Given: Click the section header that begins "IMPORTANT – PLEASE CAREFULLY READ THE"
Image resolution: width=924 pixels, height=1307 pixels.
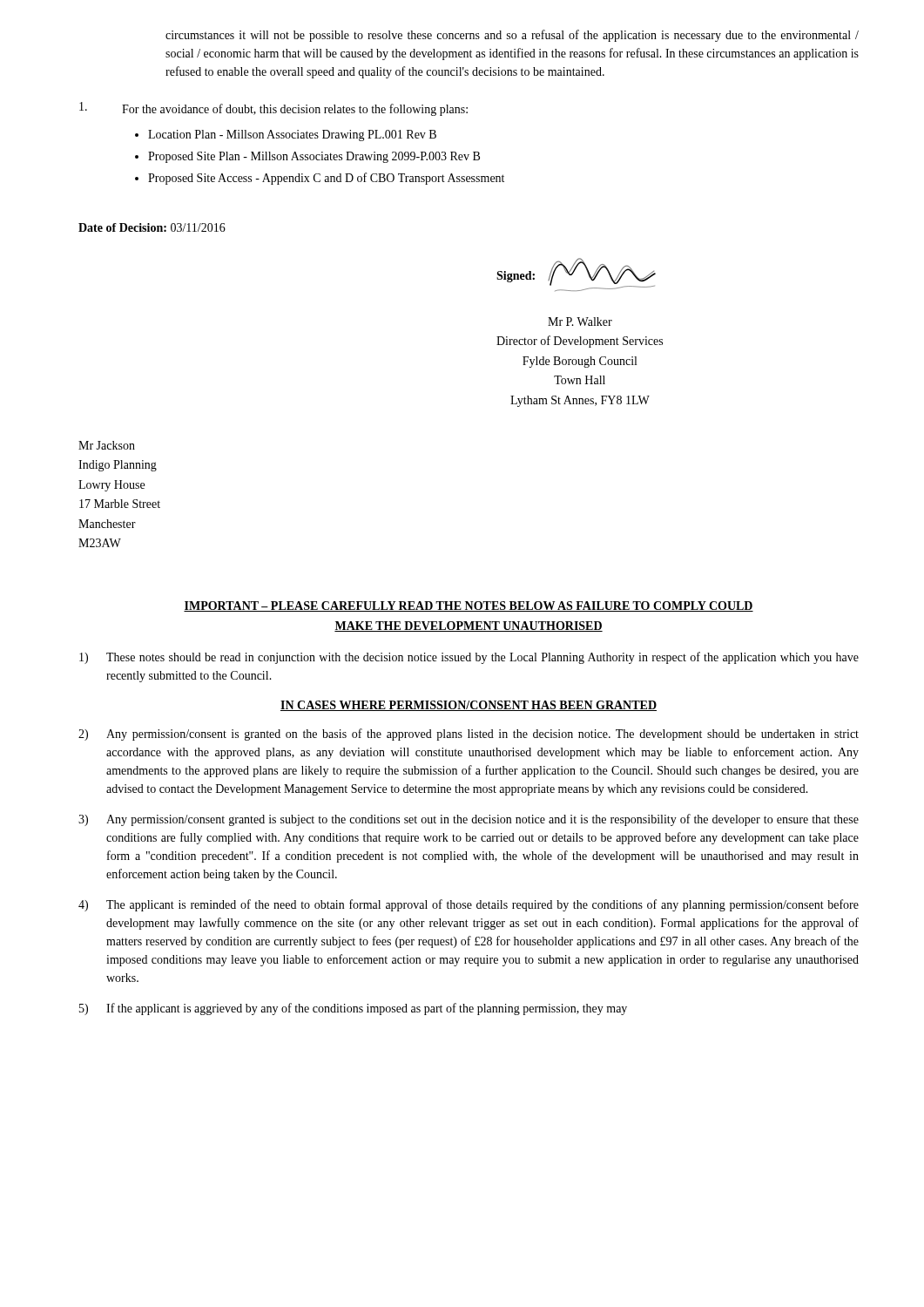Looking at the screenshot, I should pyautogui.click(x=469, y=616).
